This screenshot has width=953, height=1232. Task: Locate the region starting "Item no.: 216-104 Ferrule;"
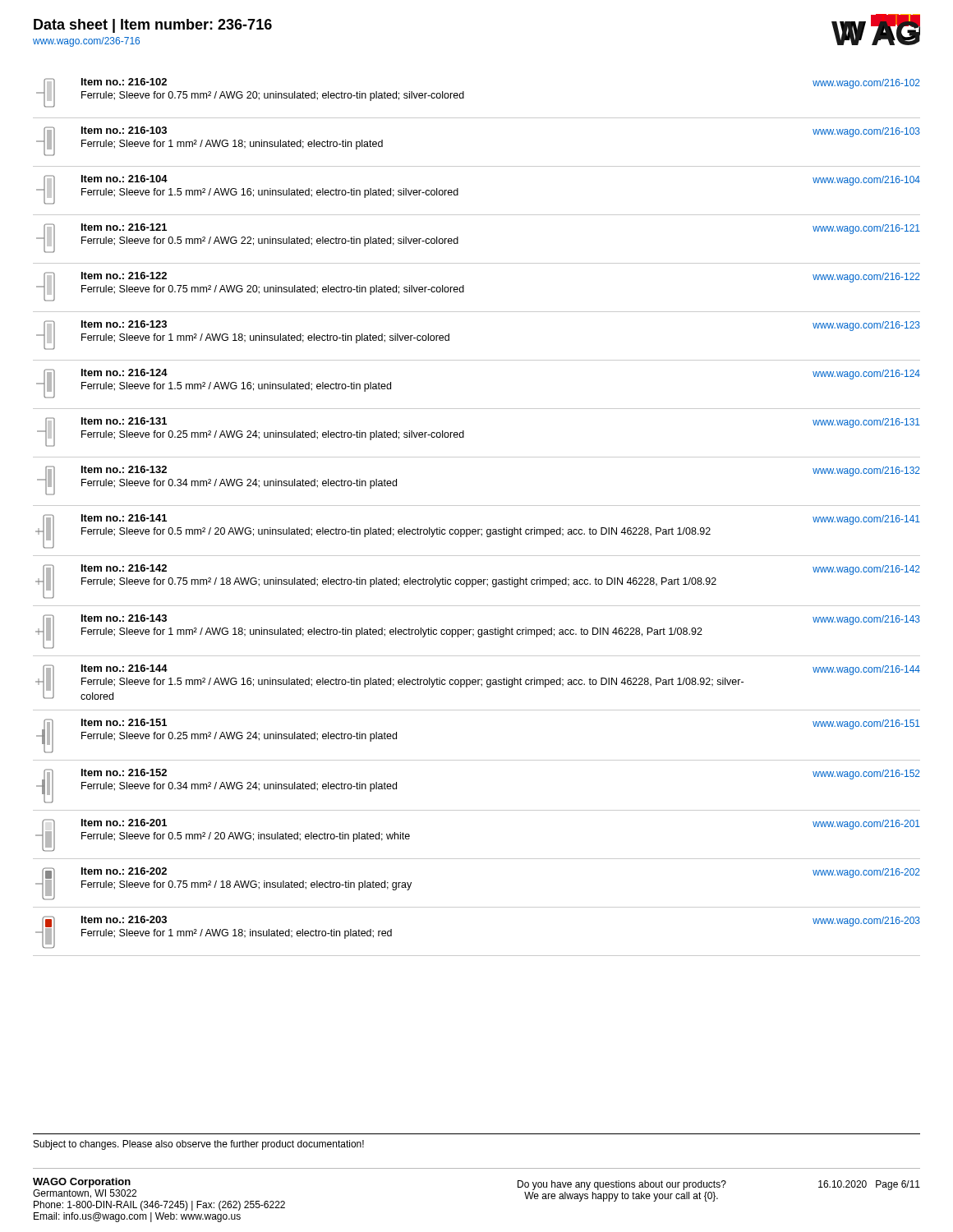point(147,190)
